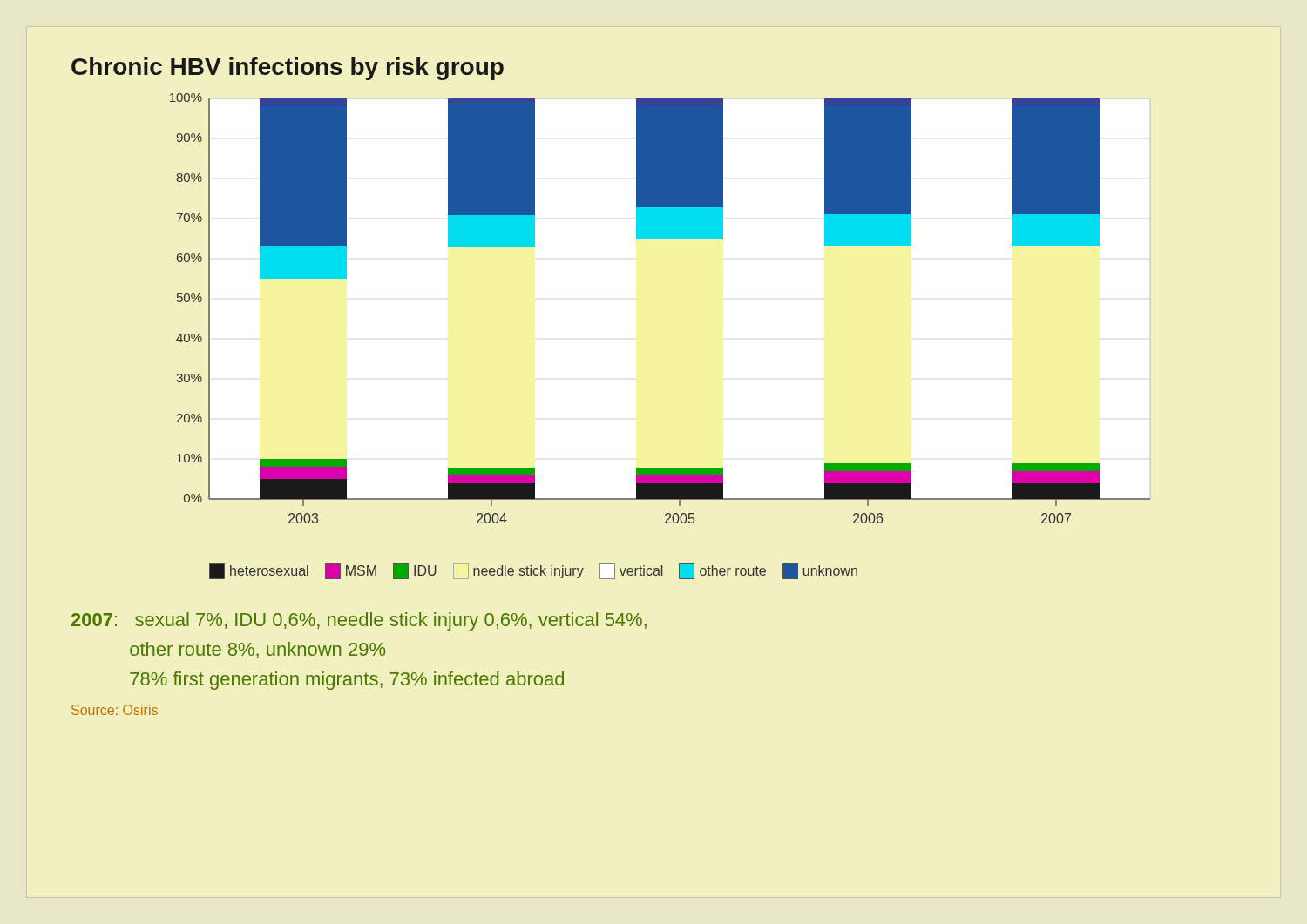The width and height of the screenshot is (1307, 924).
Task: Locate the caption that says "Source: Osiris"
Action: pyautogui.click(x=114, y=710)
